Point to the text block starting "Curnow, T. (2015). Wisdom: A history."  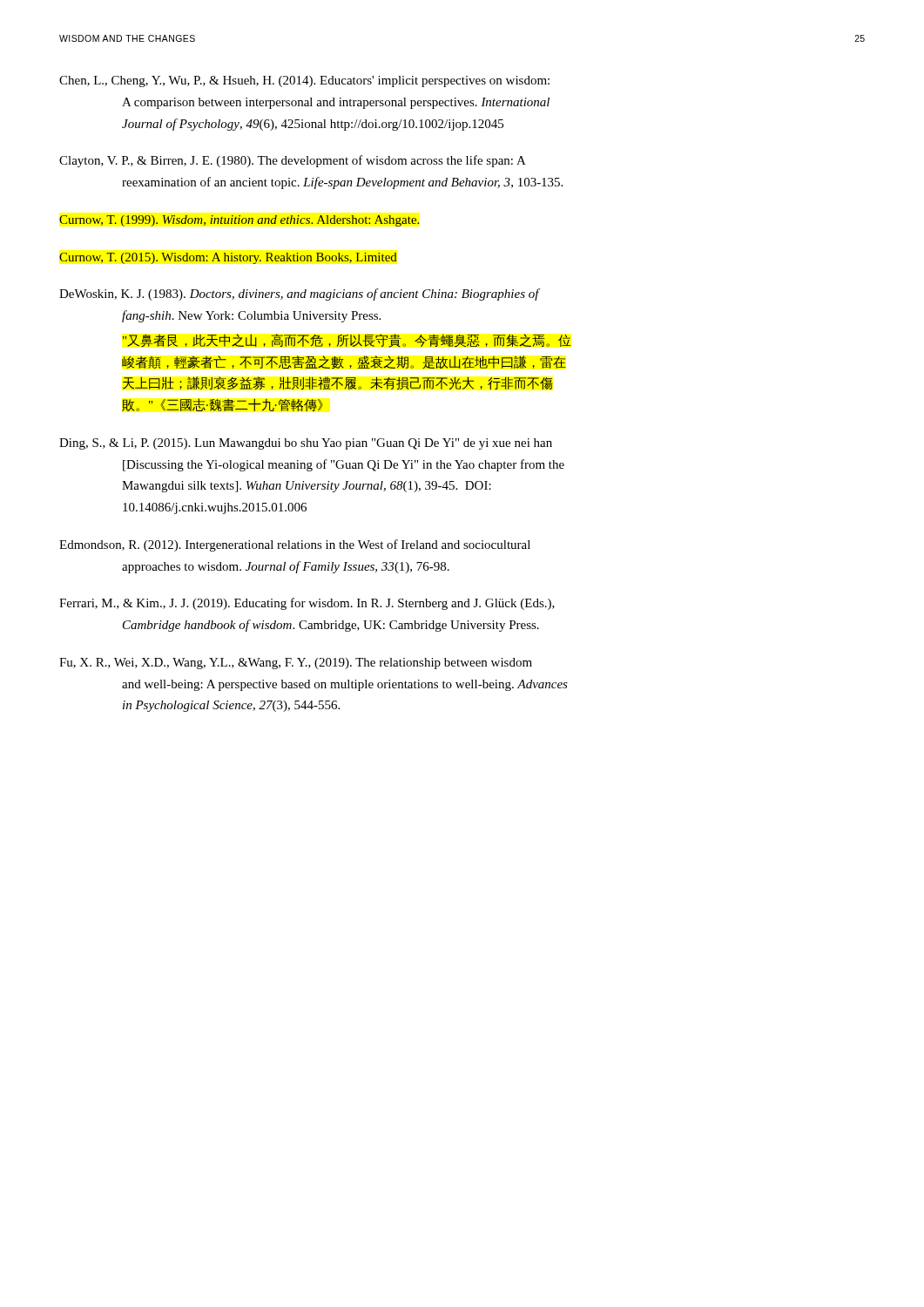click(228, 257)
